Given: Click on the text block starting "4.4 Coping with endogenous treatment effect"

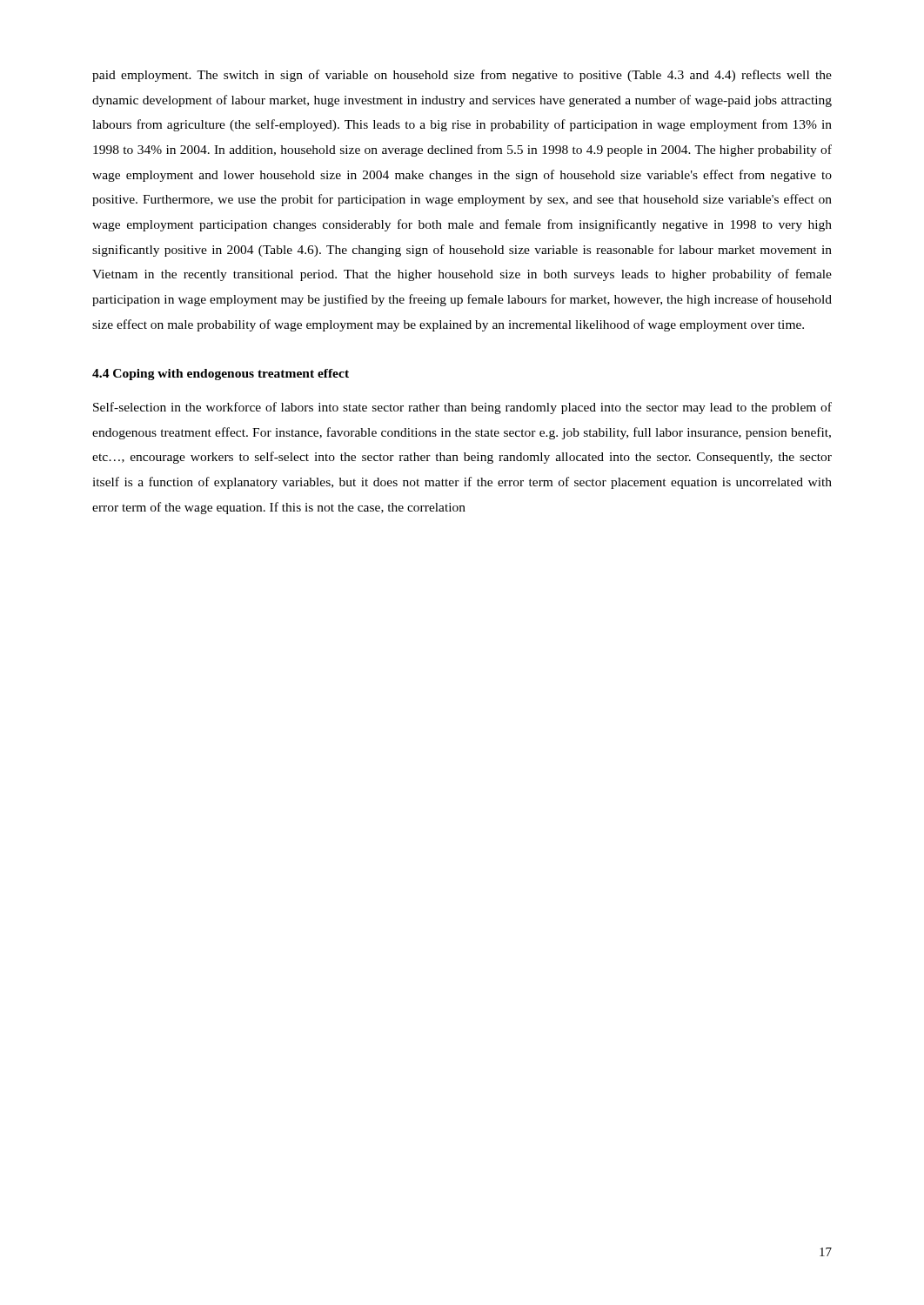Looking at the screenshot, I should click(x=221, y=373).
